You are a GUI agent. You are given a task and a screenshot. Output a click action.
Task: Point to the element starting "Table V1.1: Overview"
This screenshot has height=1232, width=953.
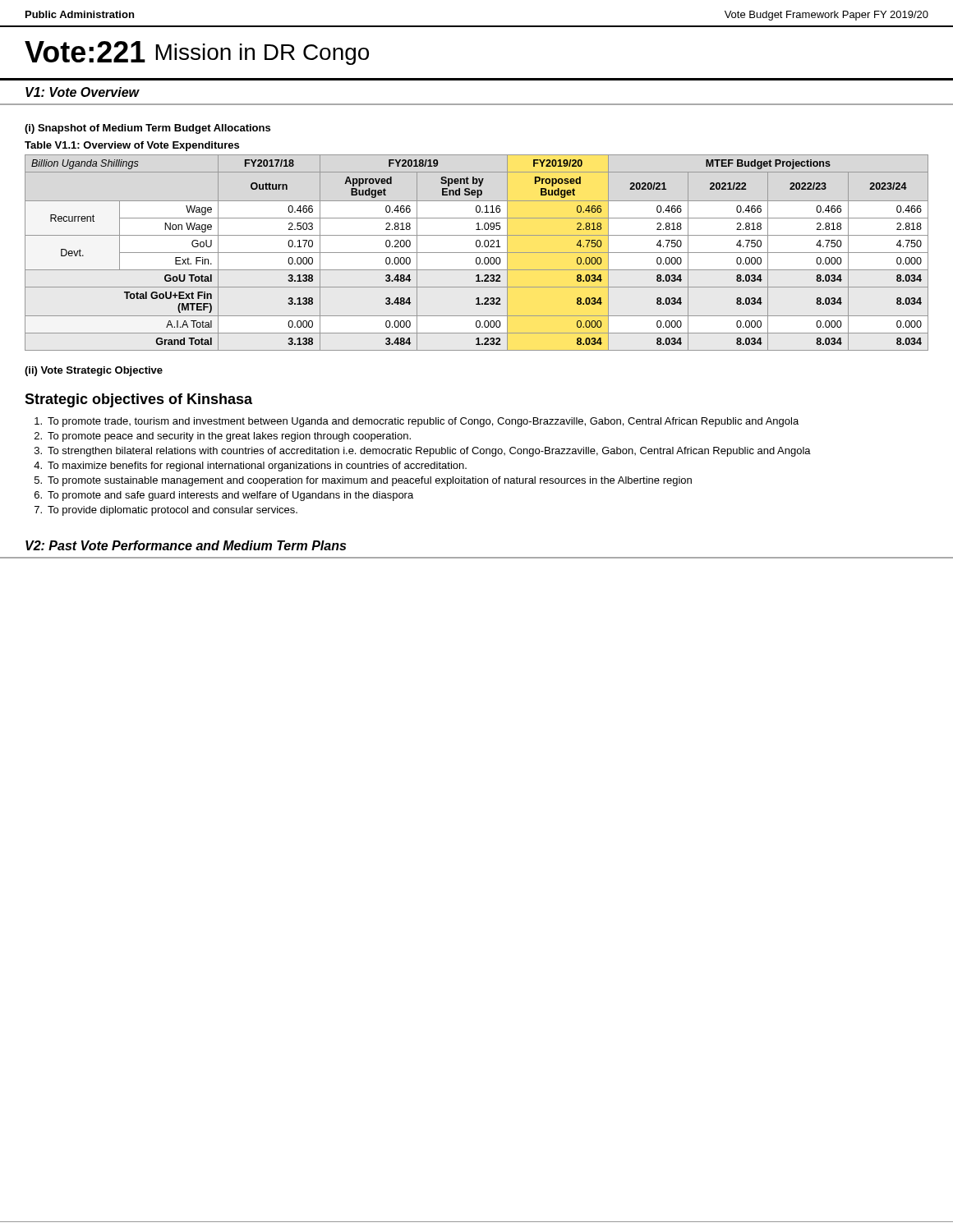point(132,145)
